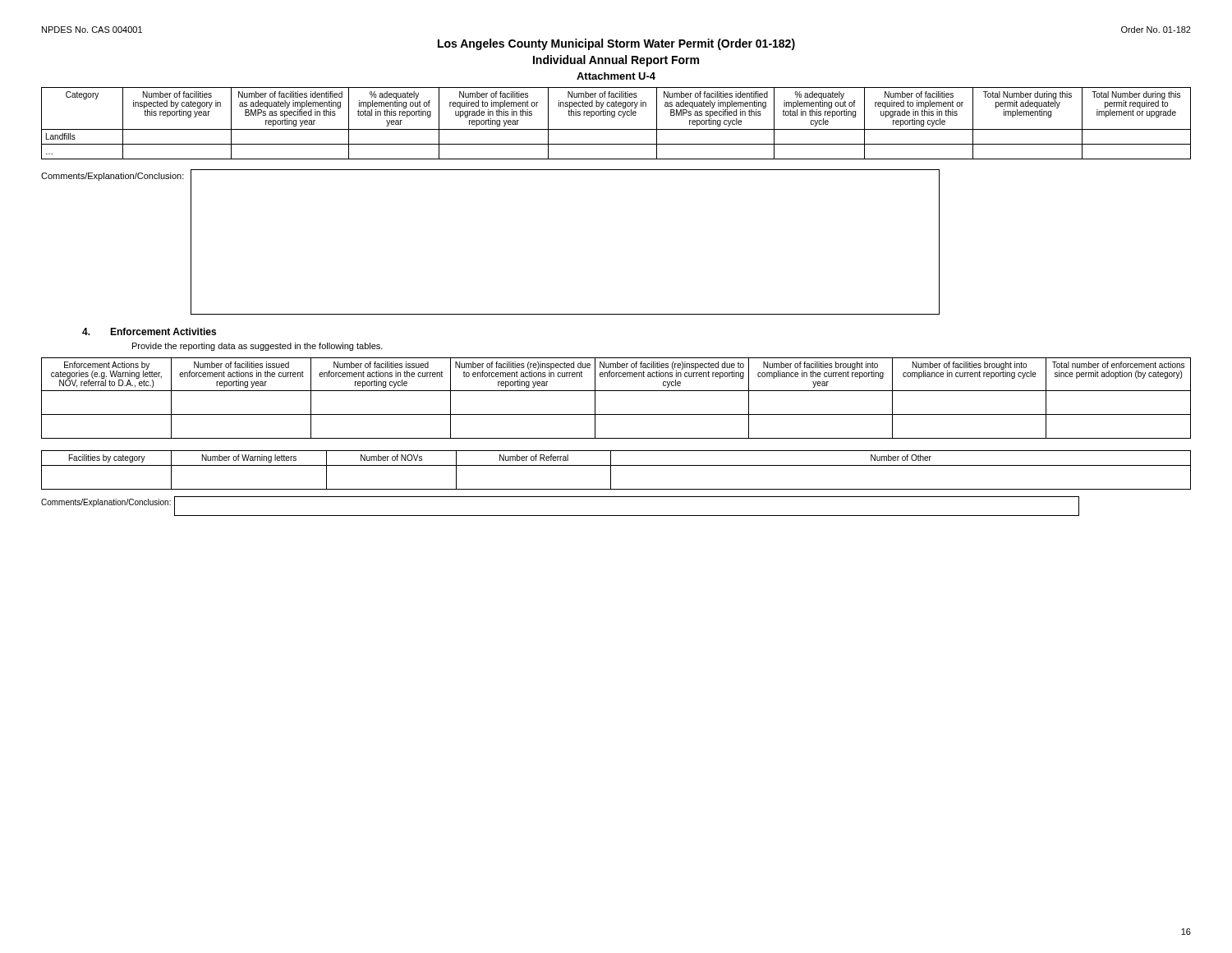Find "Attachment U-4" on this page
Screen dimensions: 953x1232
[x=616, y=76]
